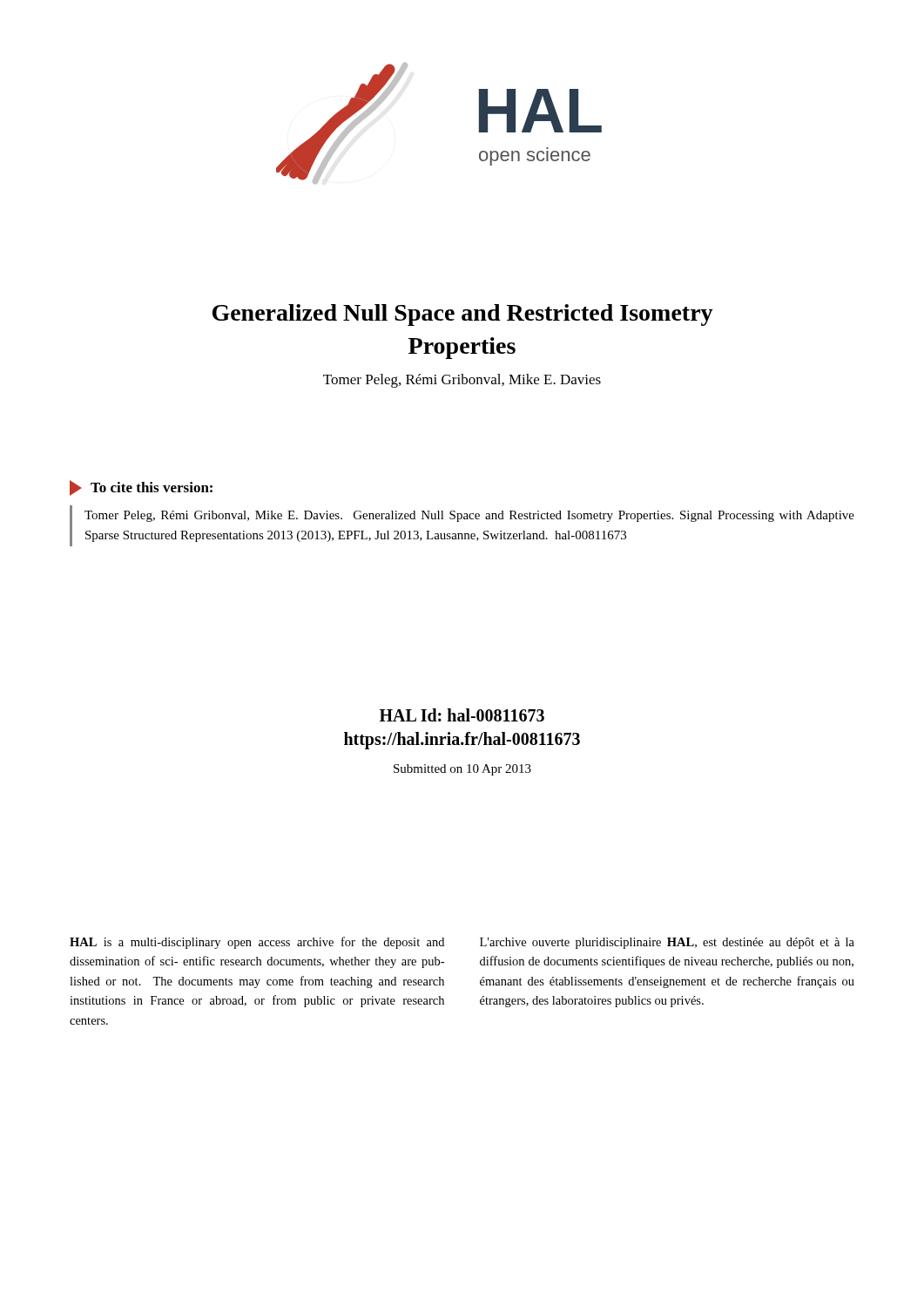Where does it say "To cite this version:"?
The width and height of the screenshot is (924, 1307).
point(142,488)
